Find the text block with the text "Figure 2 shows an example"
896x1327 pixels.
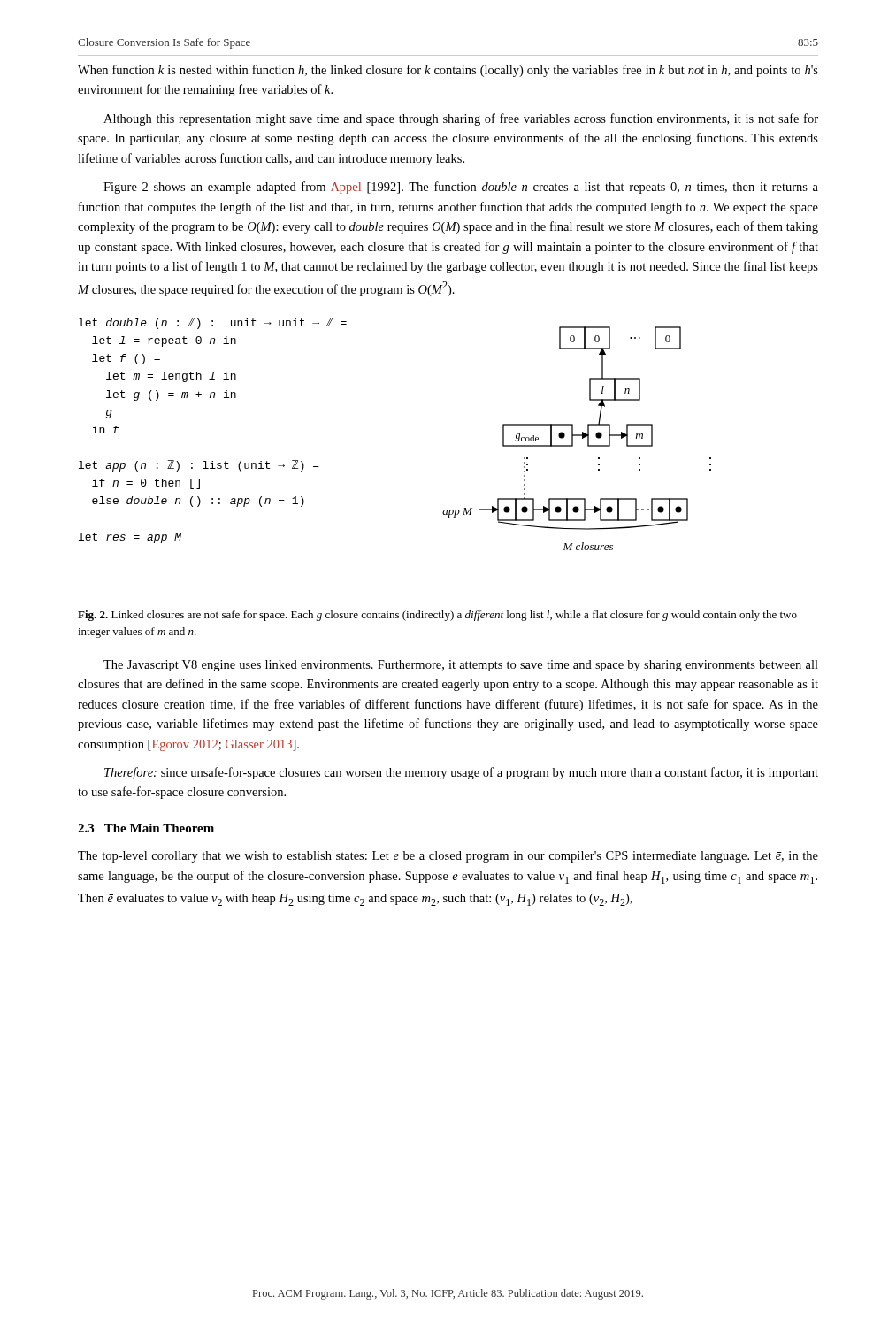tap(448, 238)
